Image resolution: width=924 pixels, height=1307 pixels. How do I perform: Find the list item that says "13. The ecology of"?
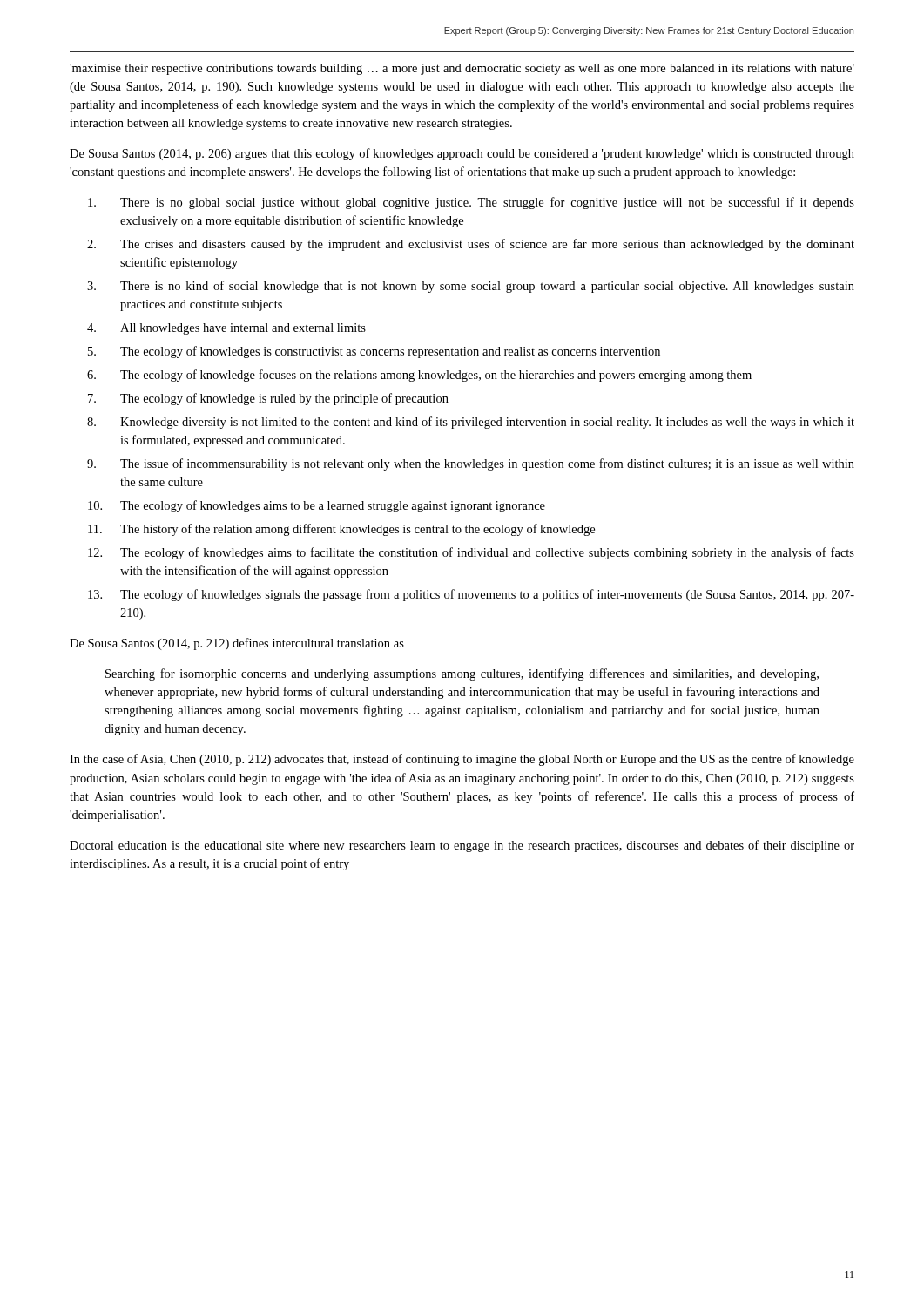[462, 604]
